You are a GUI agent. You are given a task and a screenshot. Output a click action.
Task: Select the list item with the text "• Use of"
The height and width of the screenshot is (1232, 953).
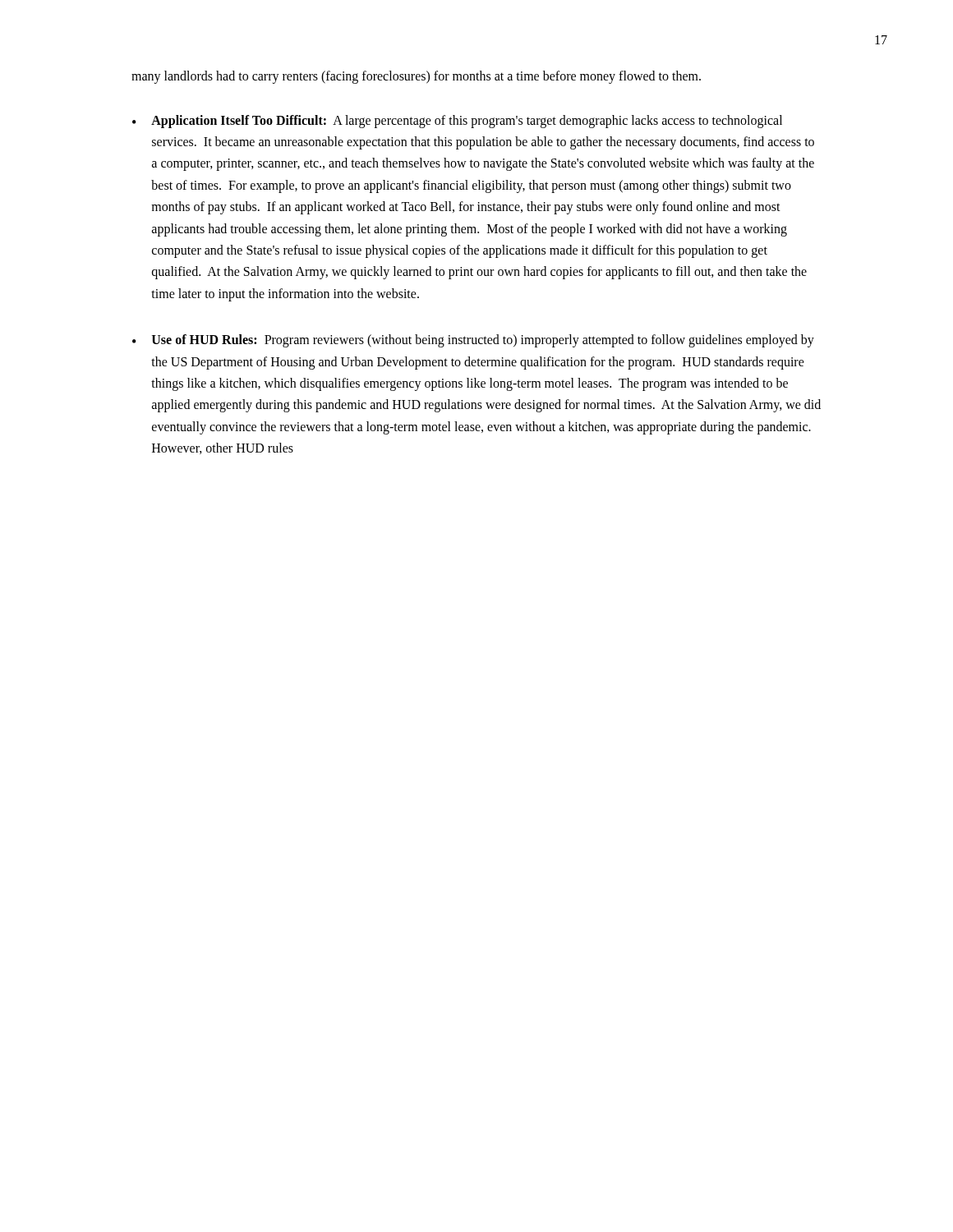coord(476,394)
